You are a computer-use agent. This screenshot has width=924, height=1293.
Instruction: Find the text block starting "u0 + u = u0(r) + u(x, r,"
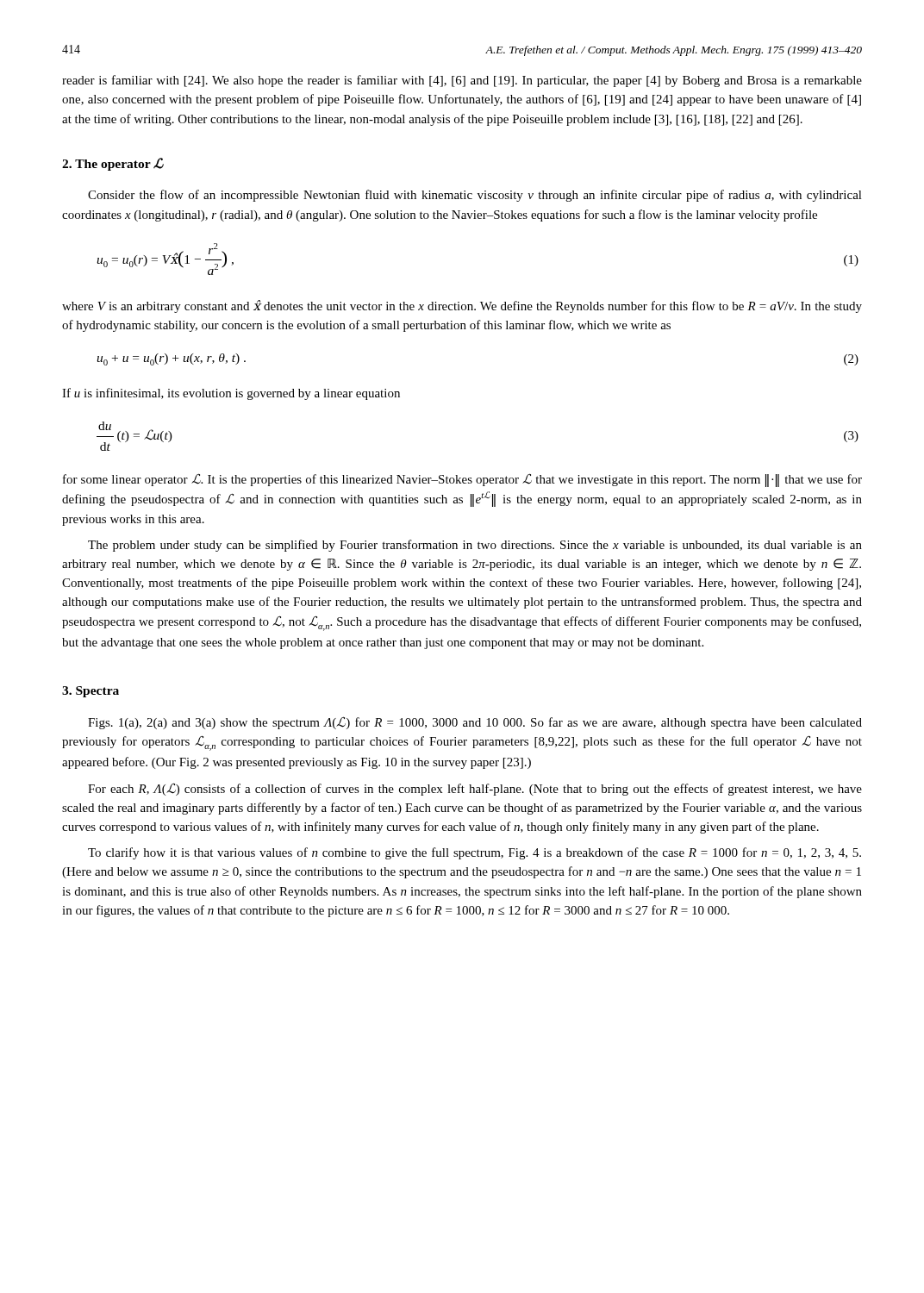coord(175,359)
